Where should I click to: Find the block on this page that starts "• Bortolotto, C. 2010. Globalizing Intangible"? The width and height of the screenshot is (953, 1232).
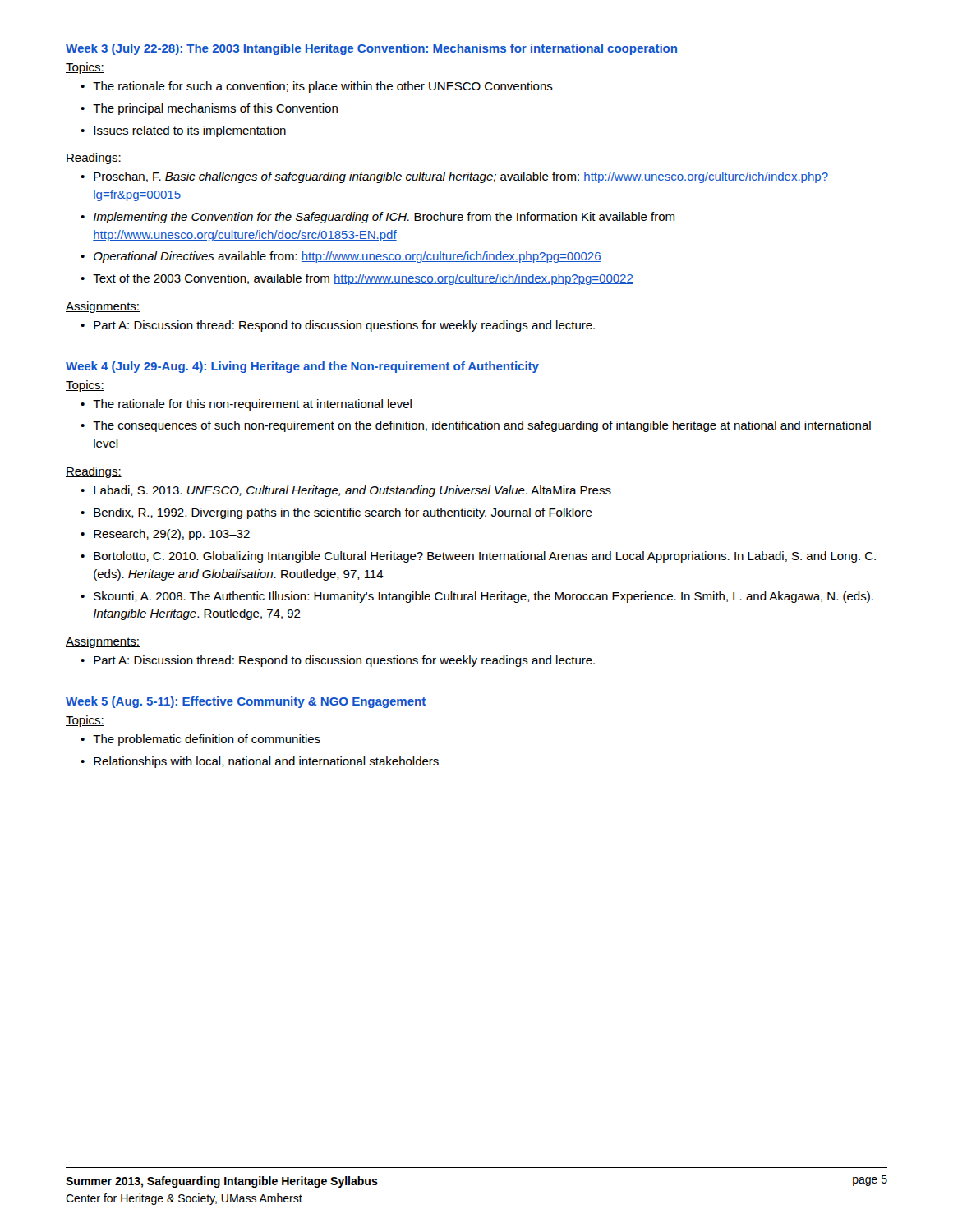click(x=484, y=565)
